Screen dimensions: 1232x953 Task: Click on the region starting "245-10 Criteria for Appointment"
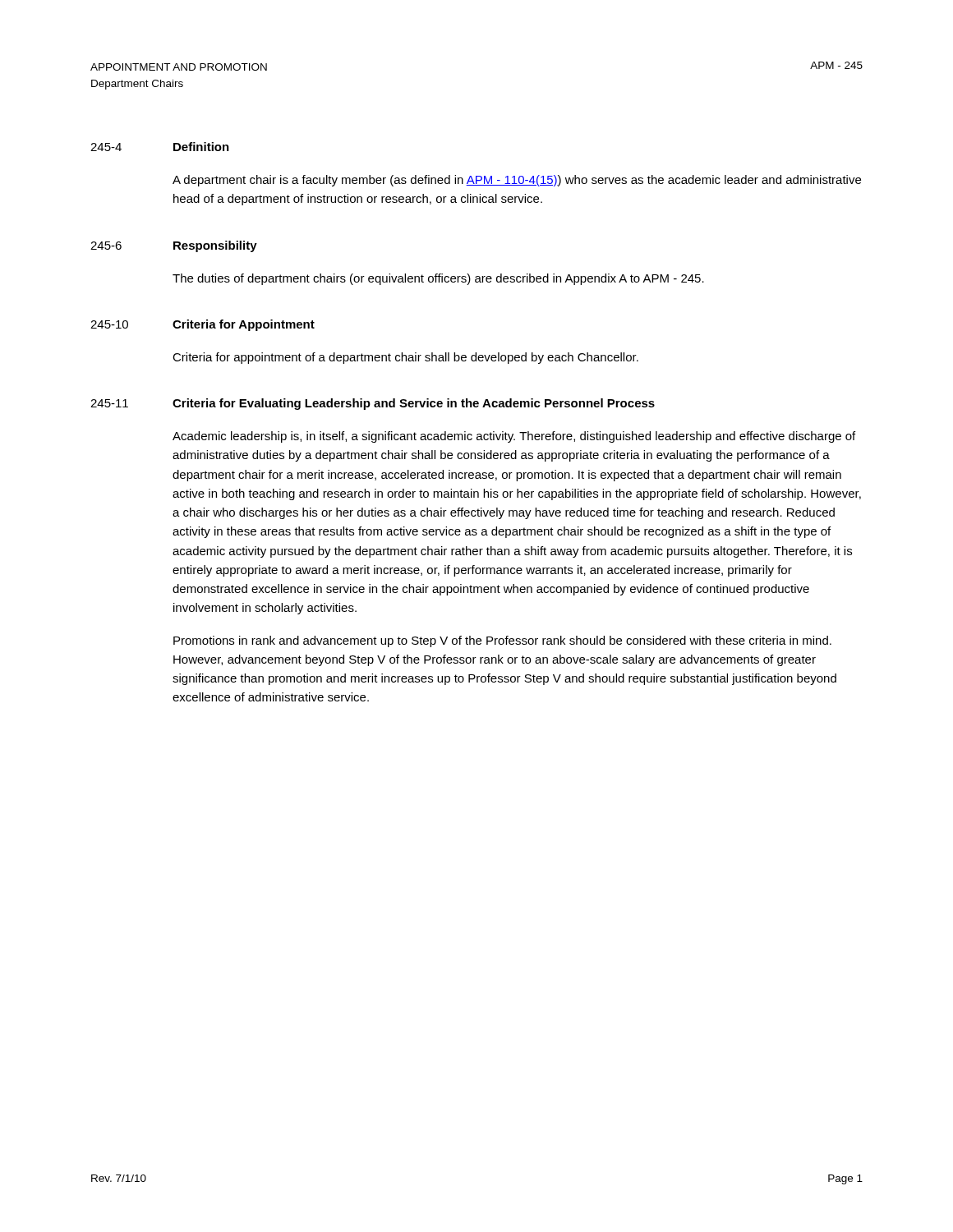tap(203, 325)
